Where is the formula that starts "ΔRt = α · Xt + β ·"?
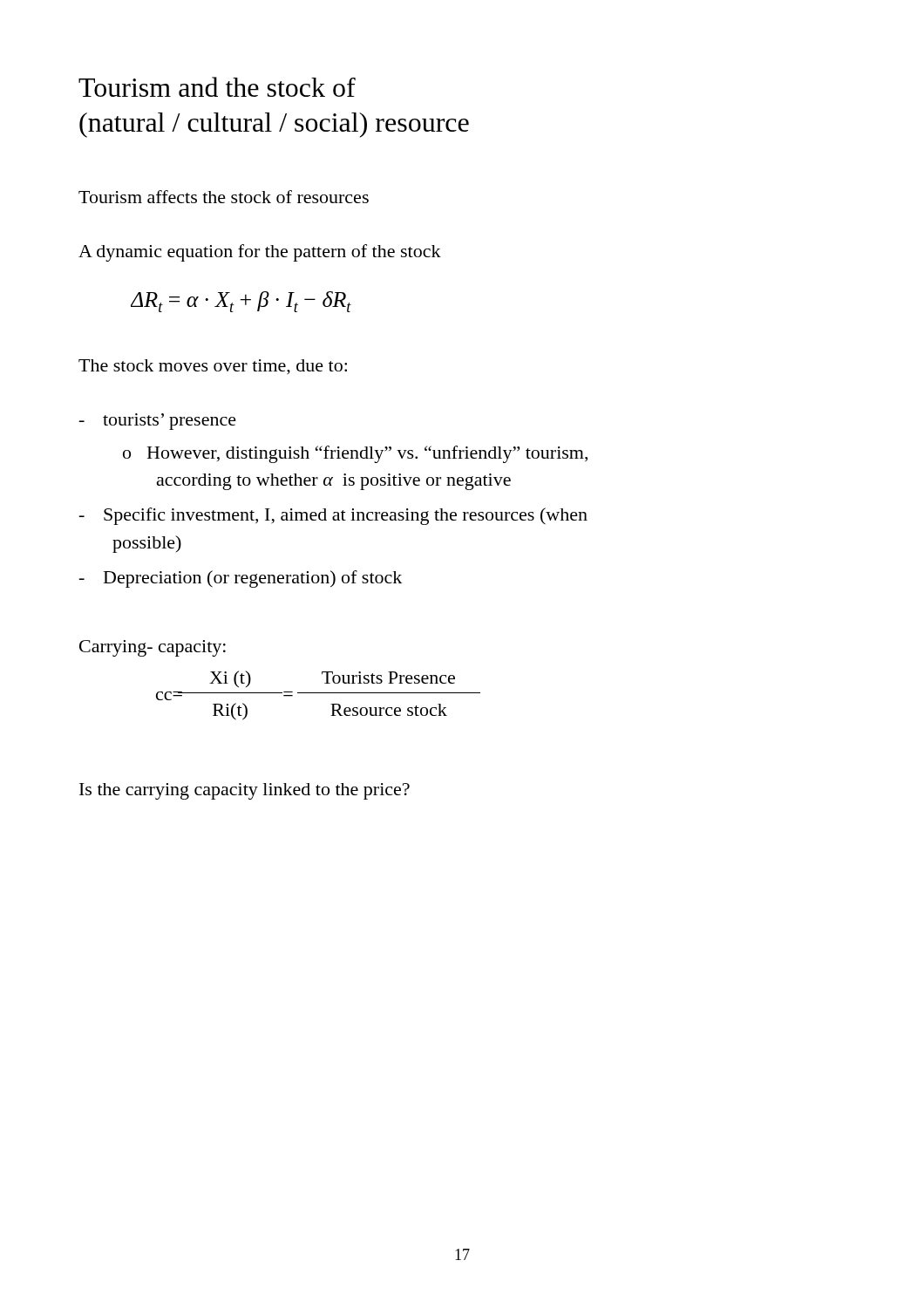Image resolution: width=924 pixels, height=1308 pixels. (279, 298)
